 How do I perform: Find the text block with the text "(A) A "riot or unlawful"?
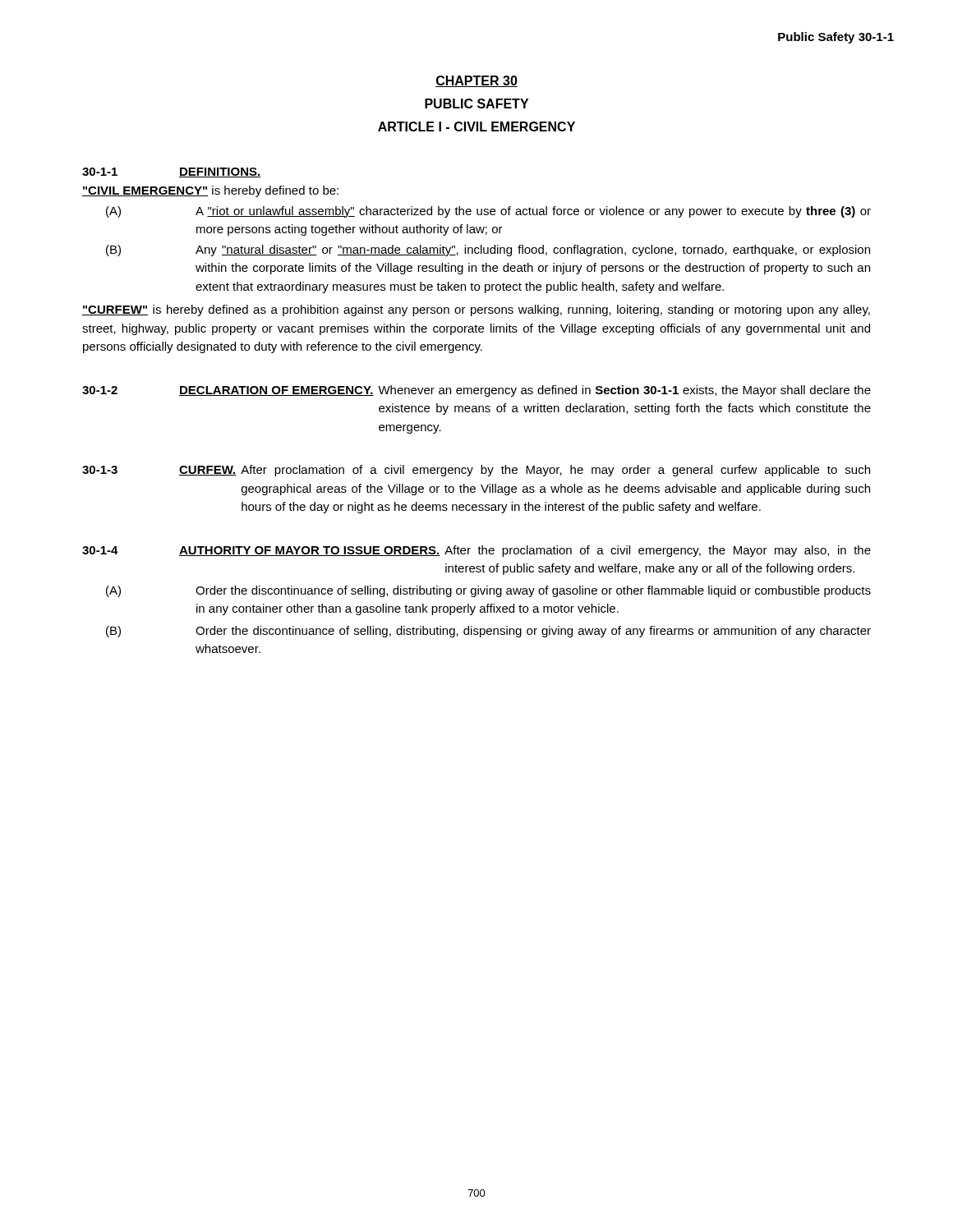(476, 220)
